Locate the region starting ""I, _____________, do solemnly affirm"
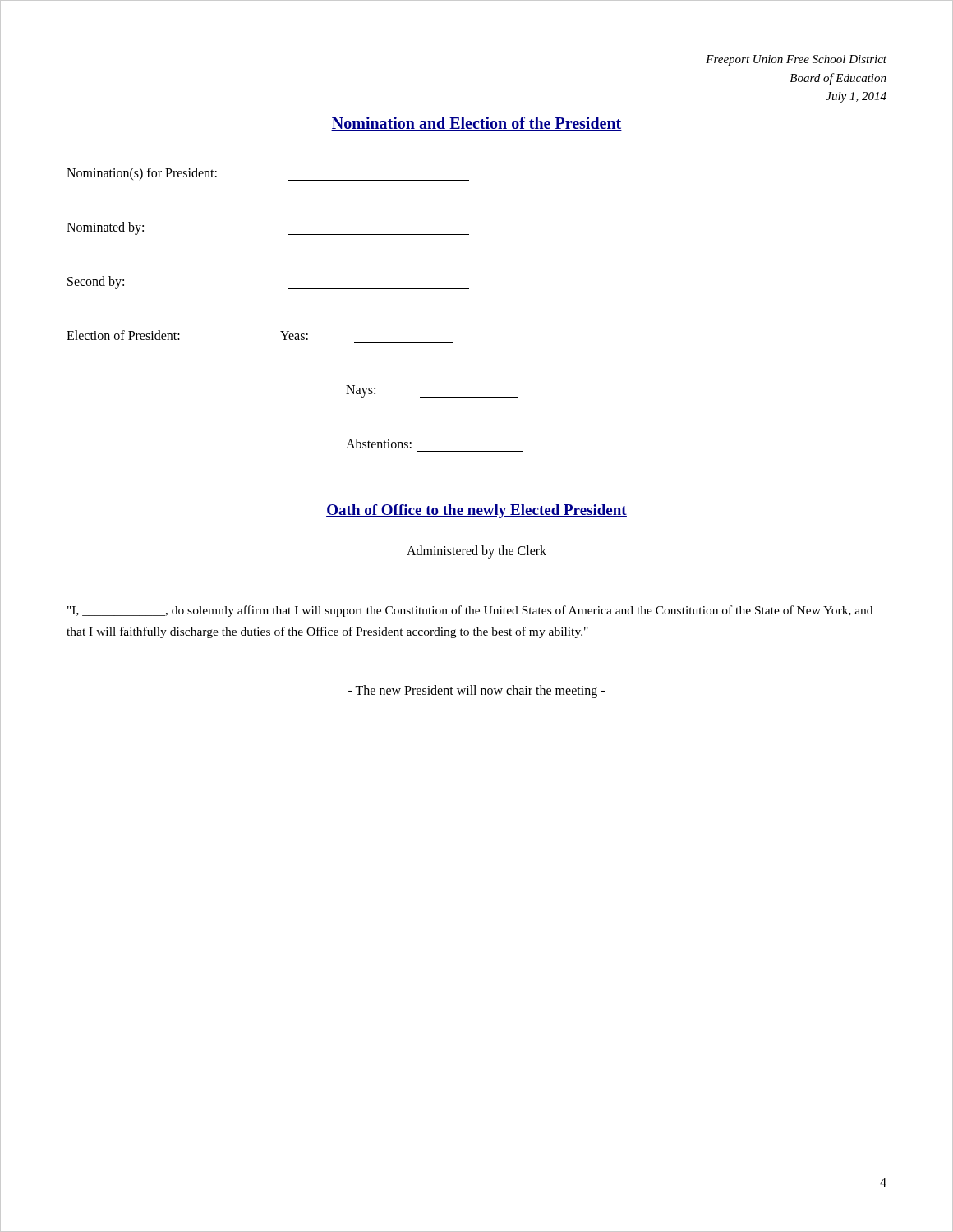 point(470,620)
